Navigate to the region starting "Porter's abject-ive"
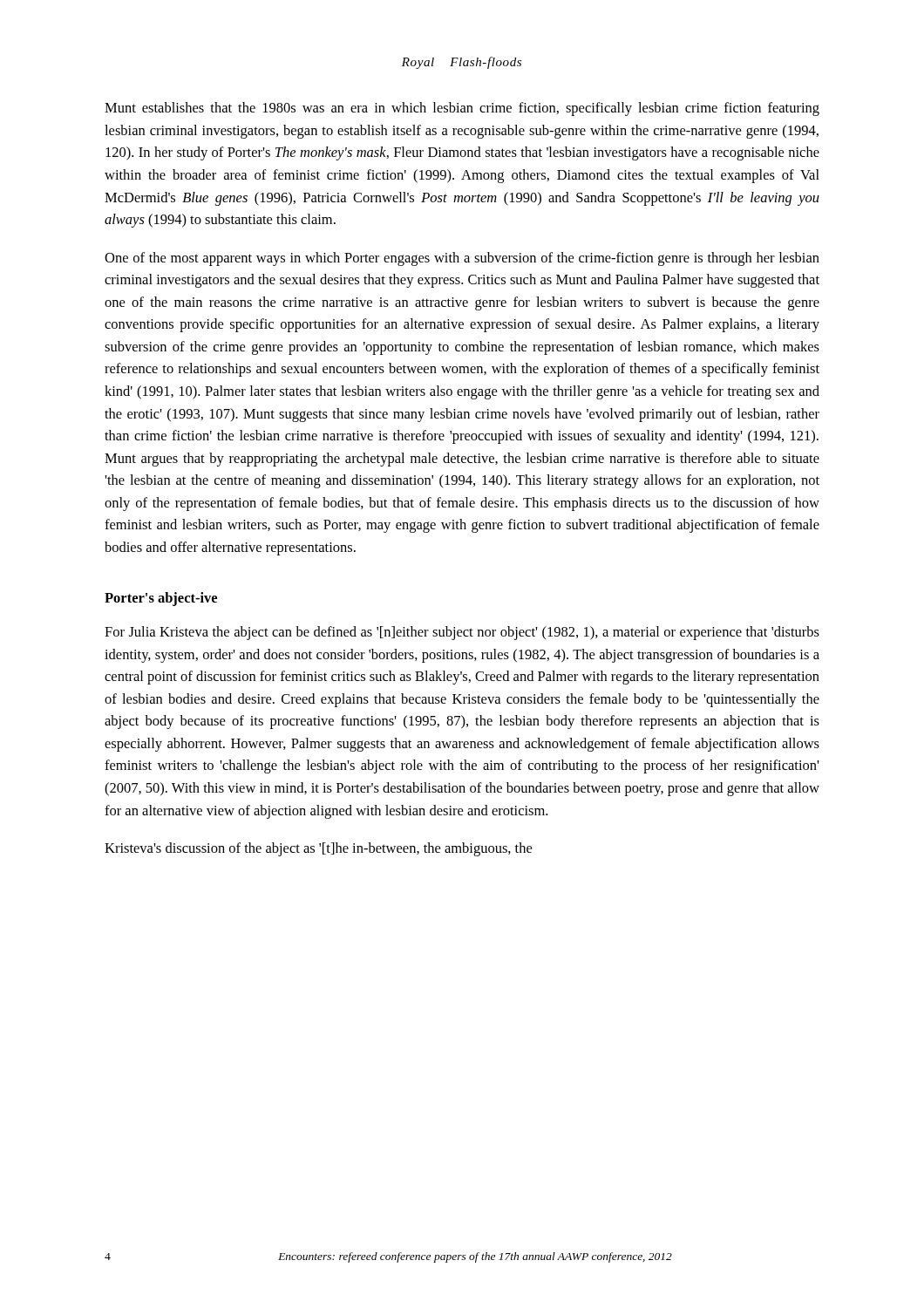 click(161, 597)
